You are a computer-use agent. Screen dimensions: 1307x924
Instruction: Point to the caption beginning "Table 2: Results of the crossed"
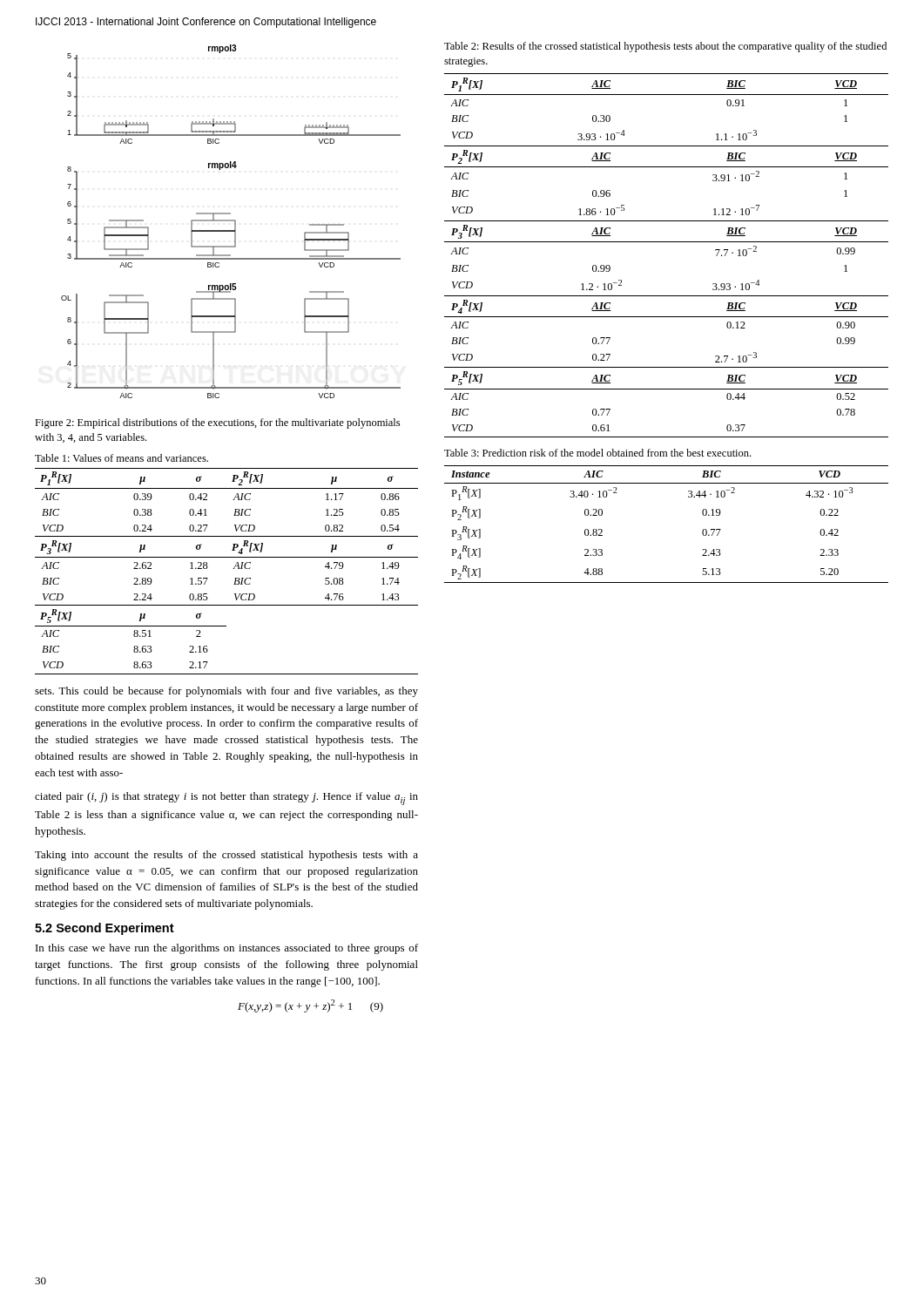666,54
